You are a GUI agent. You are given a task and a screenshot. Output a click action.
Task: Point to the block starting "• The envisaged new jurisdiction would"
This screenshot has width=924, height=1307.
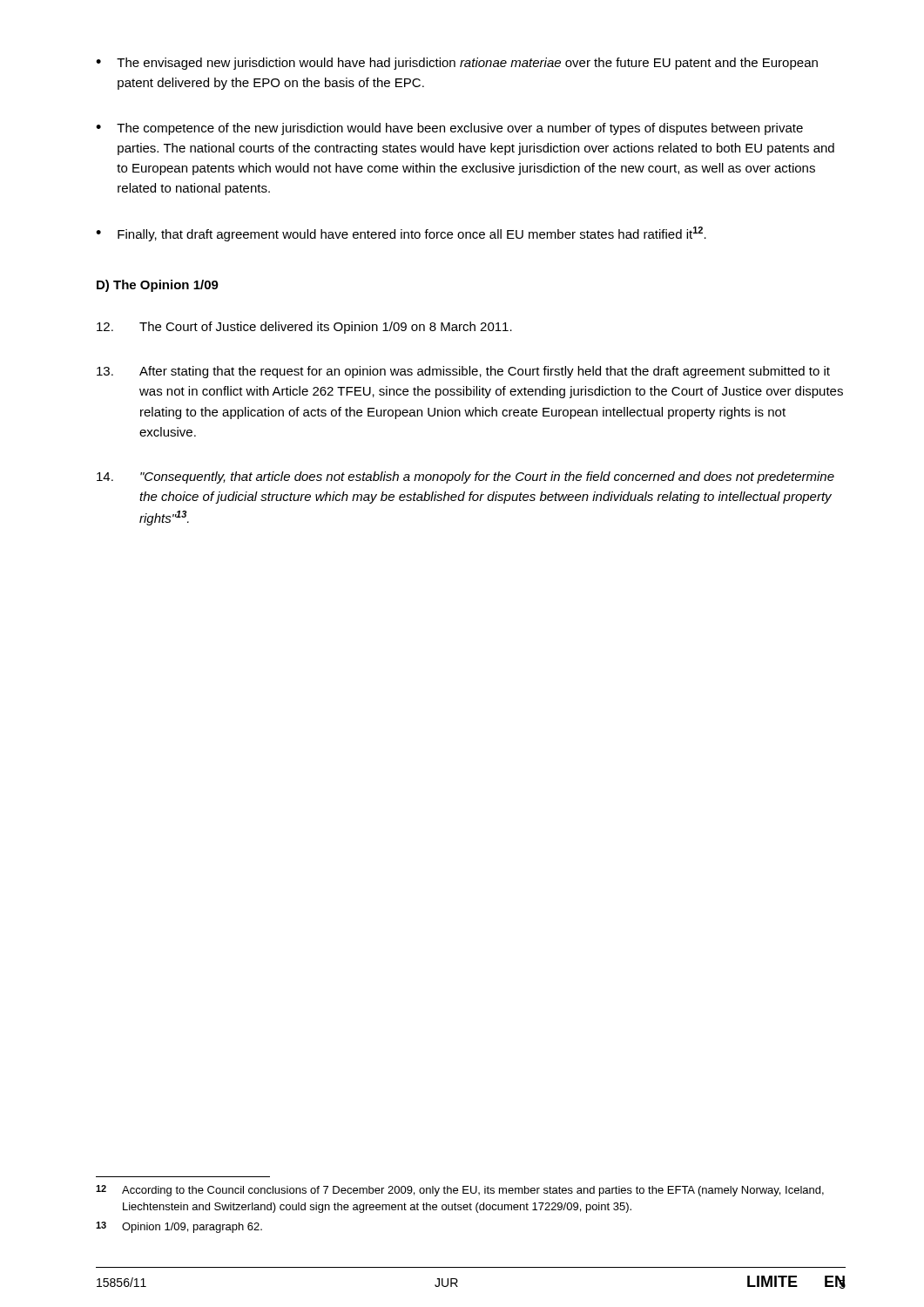coord(471,73)
